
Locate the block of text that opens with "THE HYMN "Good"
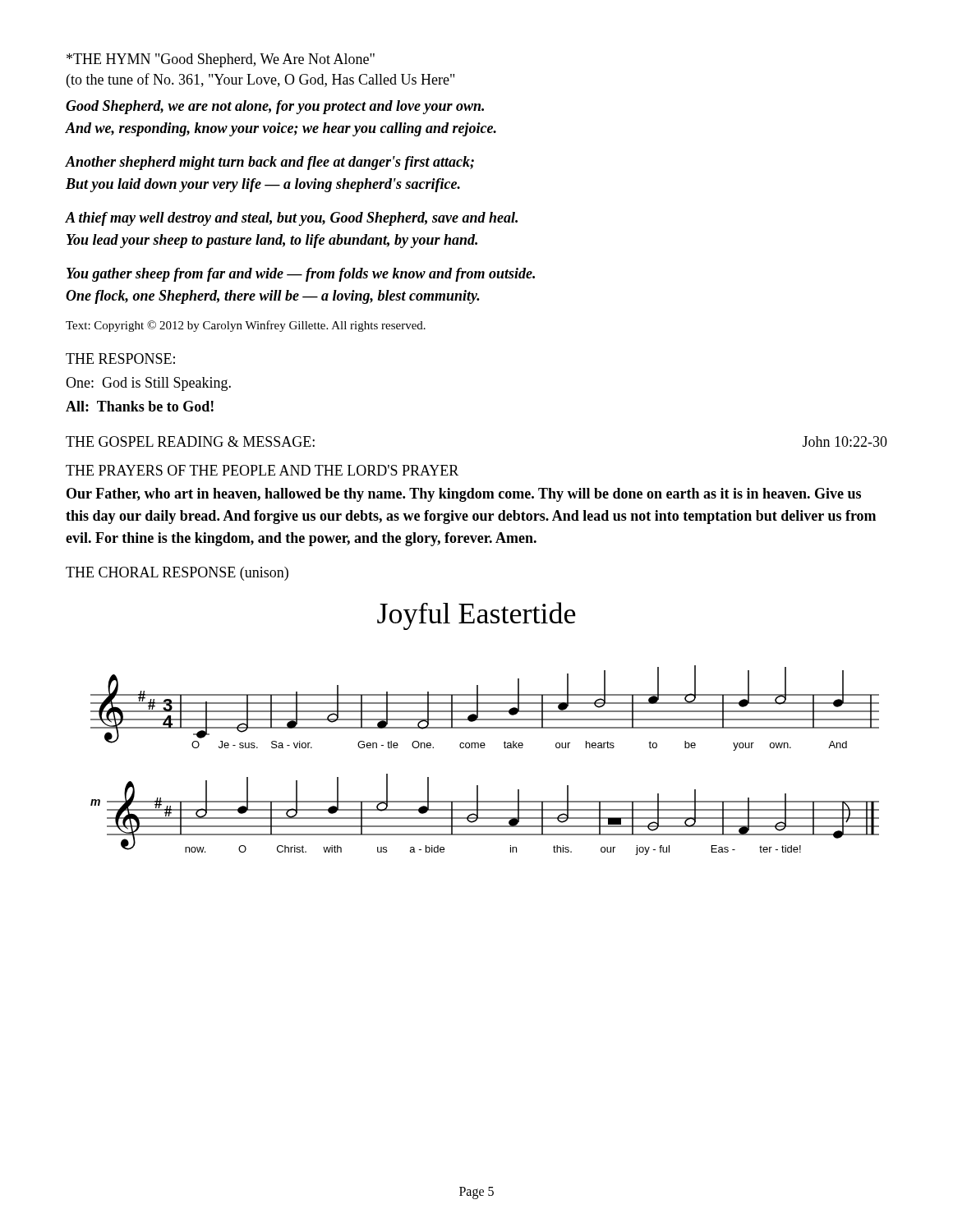261,69
